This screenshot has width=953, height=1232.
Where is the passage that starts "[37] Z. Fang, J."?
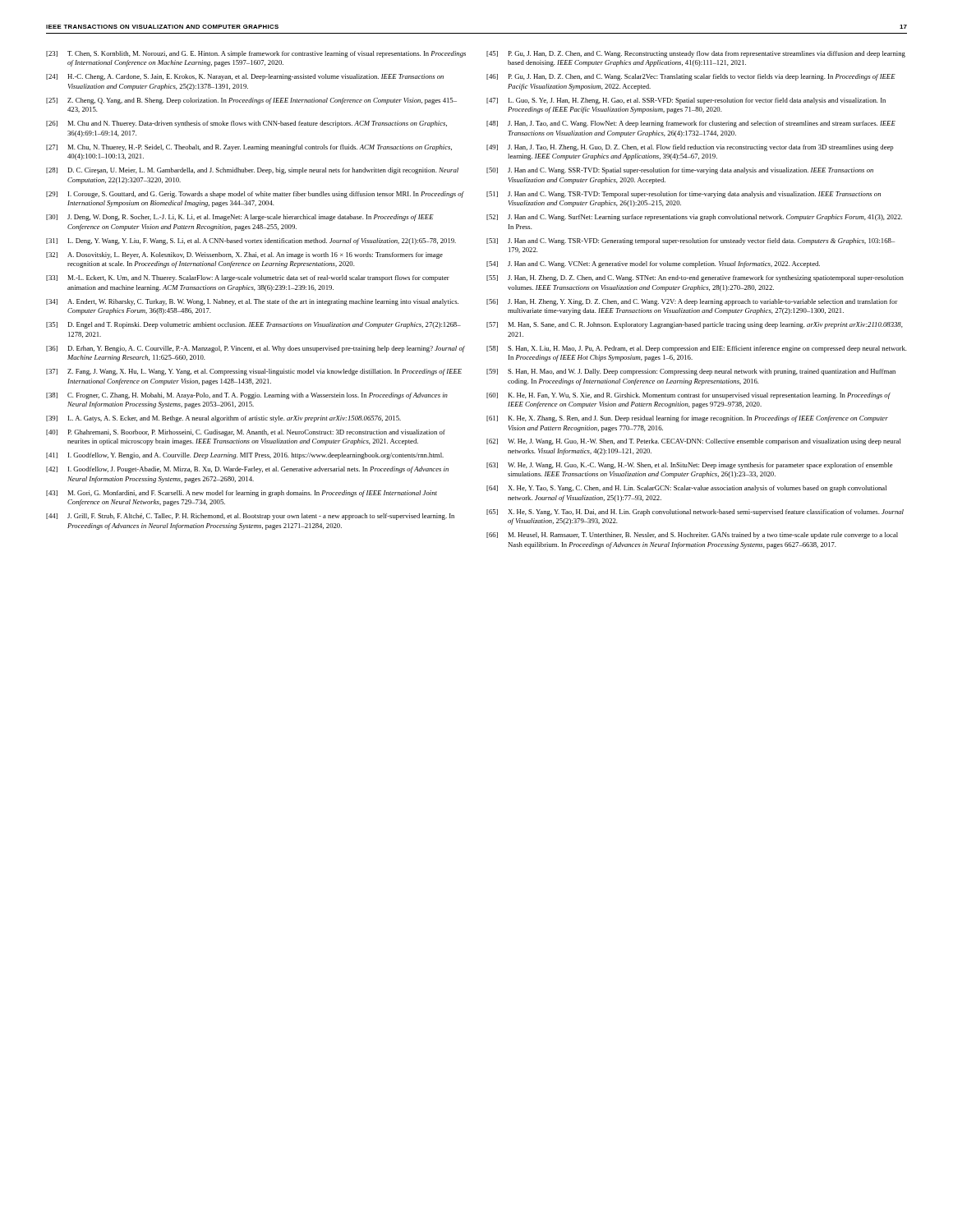click(256, 377)
